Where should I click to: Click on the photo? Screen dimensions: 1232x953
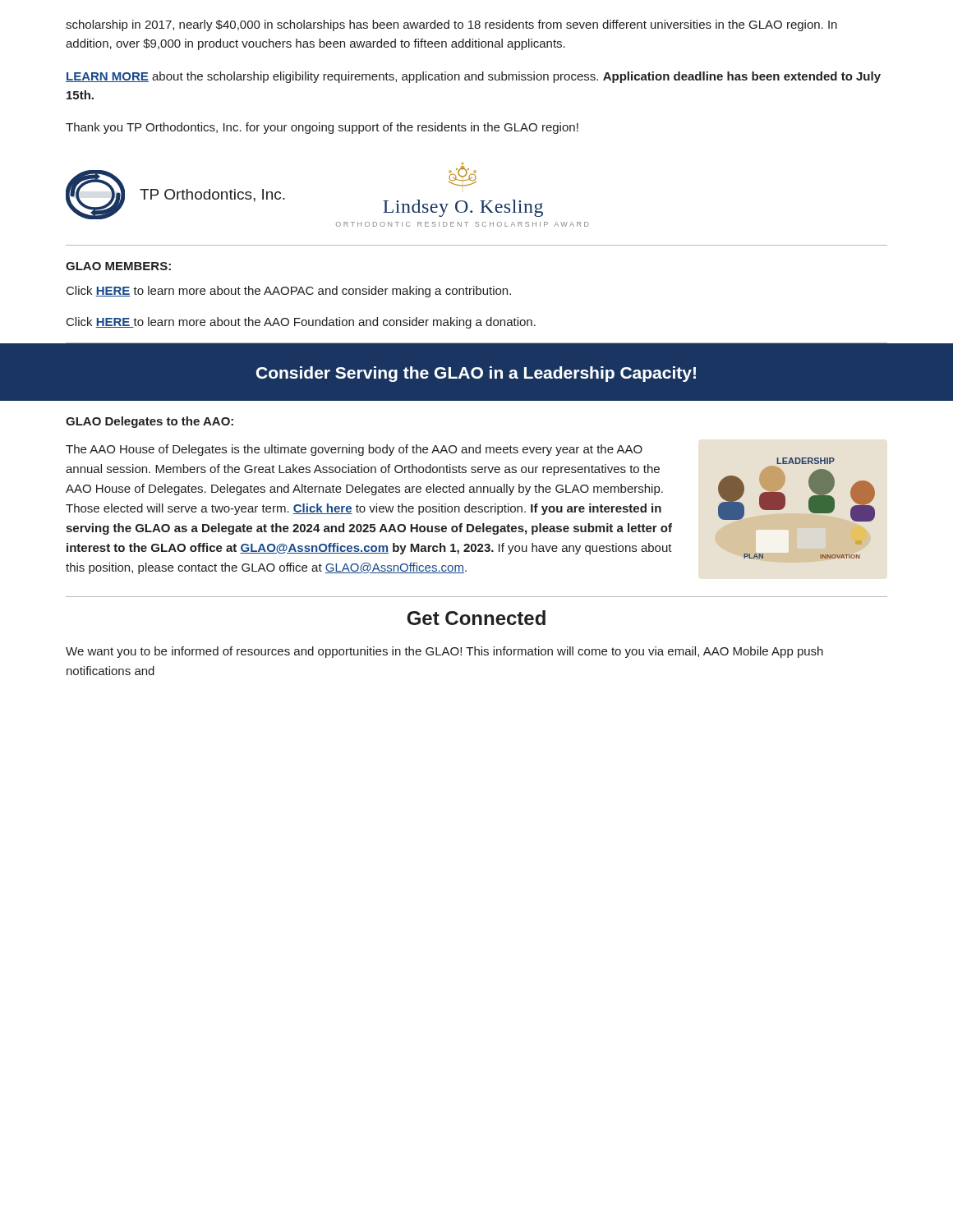793,510
